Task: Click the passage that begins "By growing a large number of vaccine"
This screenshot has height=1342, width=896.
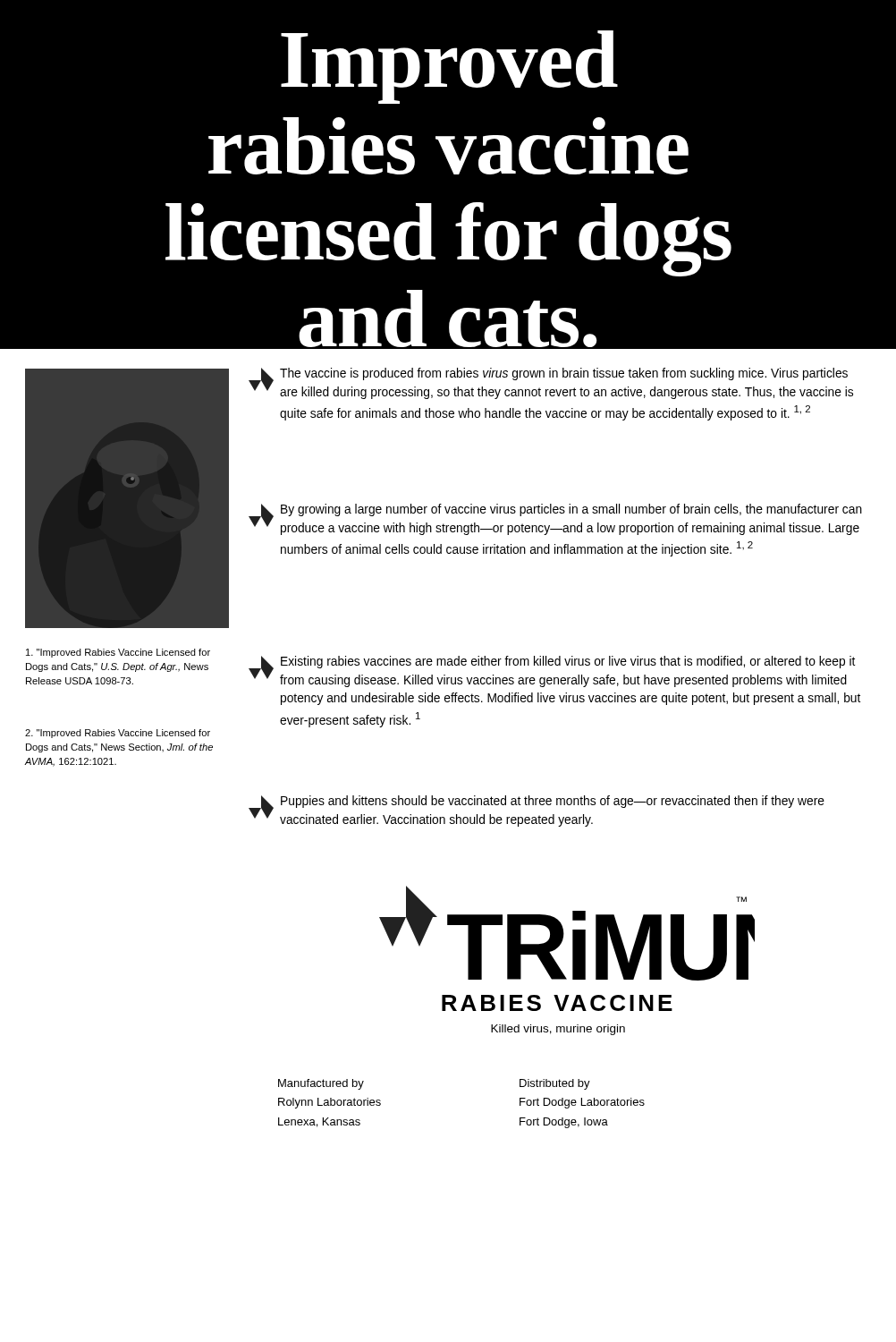Action: pos(558,530)
